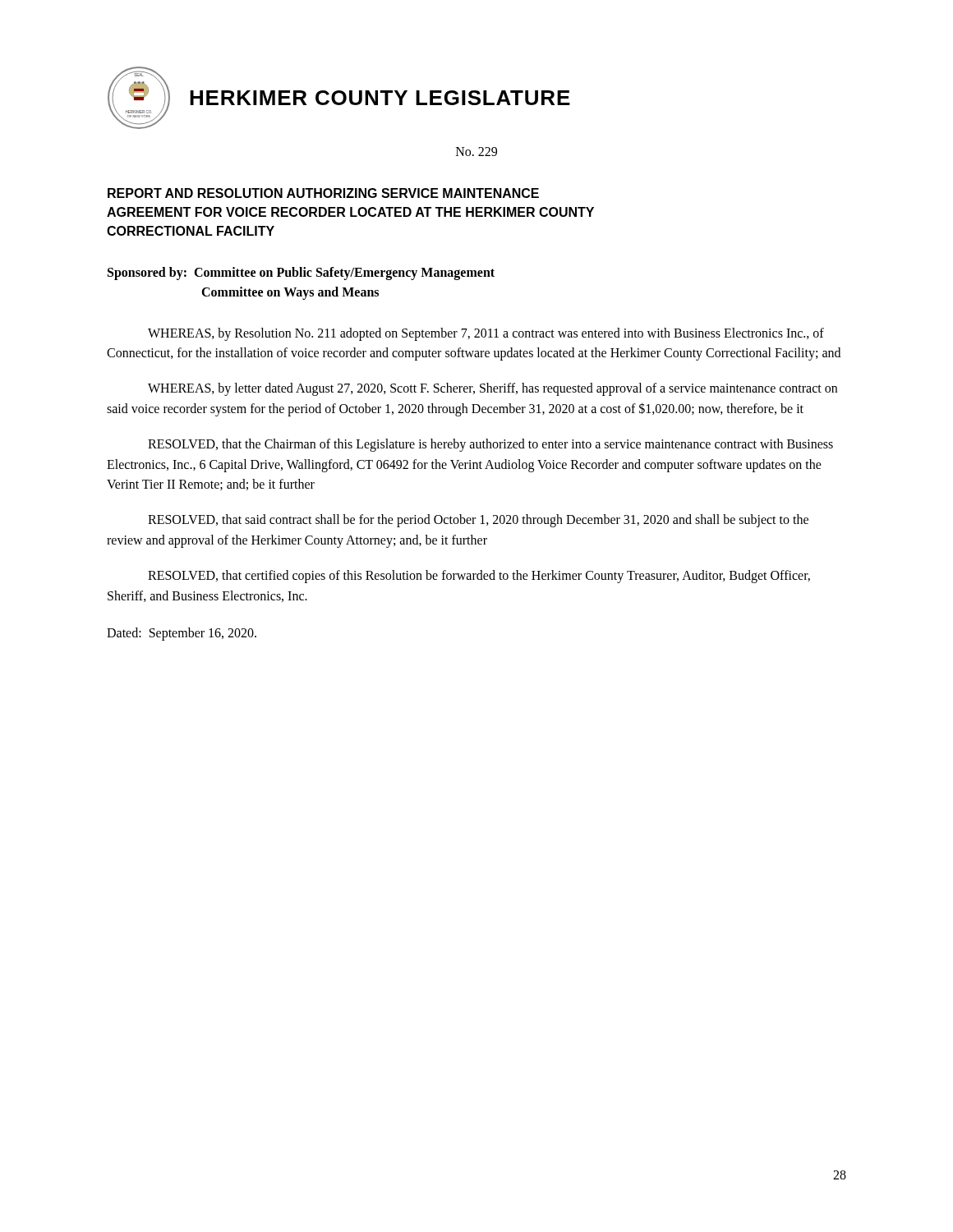Viewport: 953px width, 1232px height.
Task: Find the block on this page that starts "RESOLVED, that said contract shall"
Action: (458, 530)
